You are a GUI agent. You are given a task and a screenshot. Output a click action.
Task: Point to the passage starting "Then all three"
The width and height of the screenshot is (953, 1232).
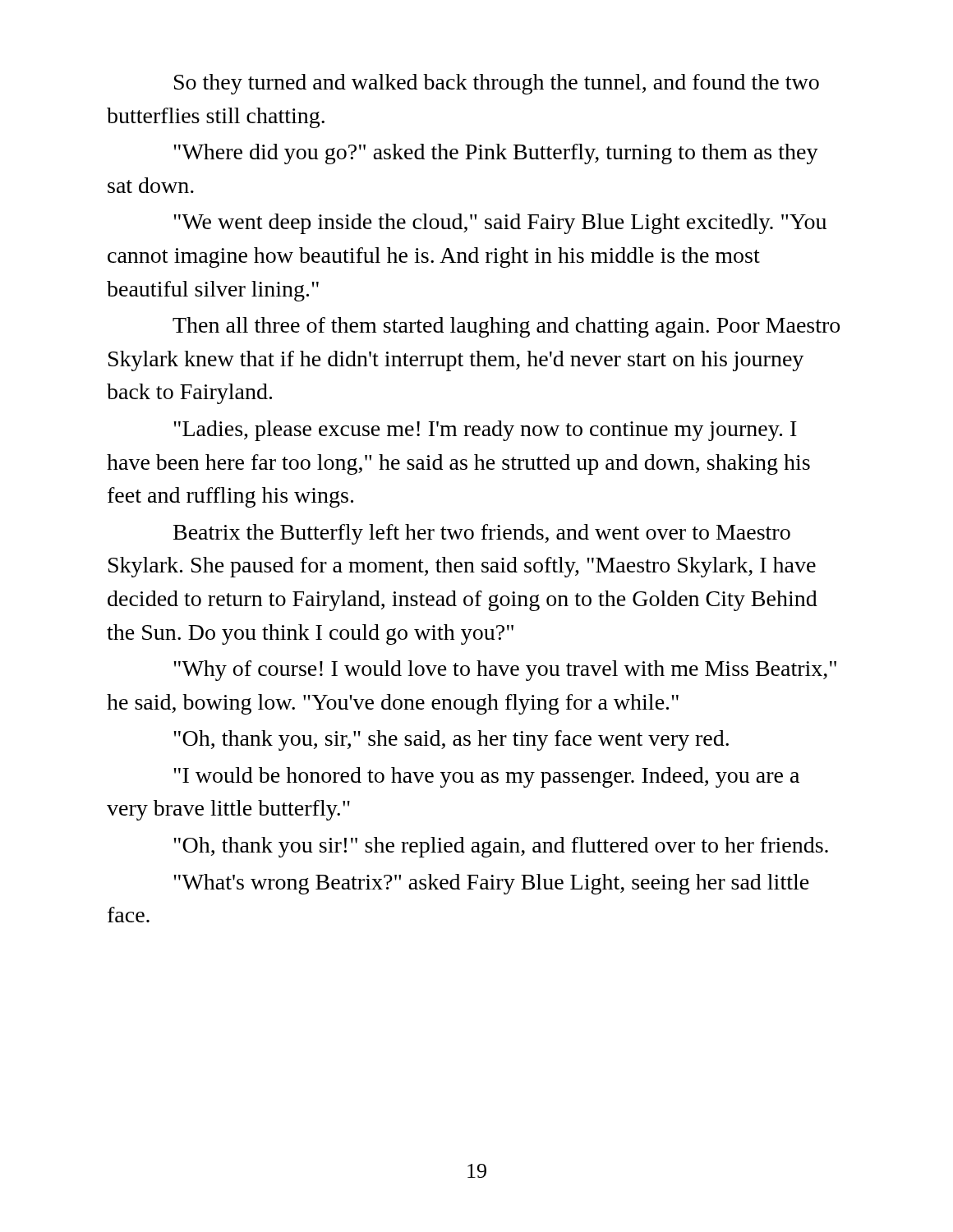476,359
